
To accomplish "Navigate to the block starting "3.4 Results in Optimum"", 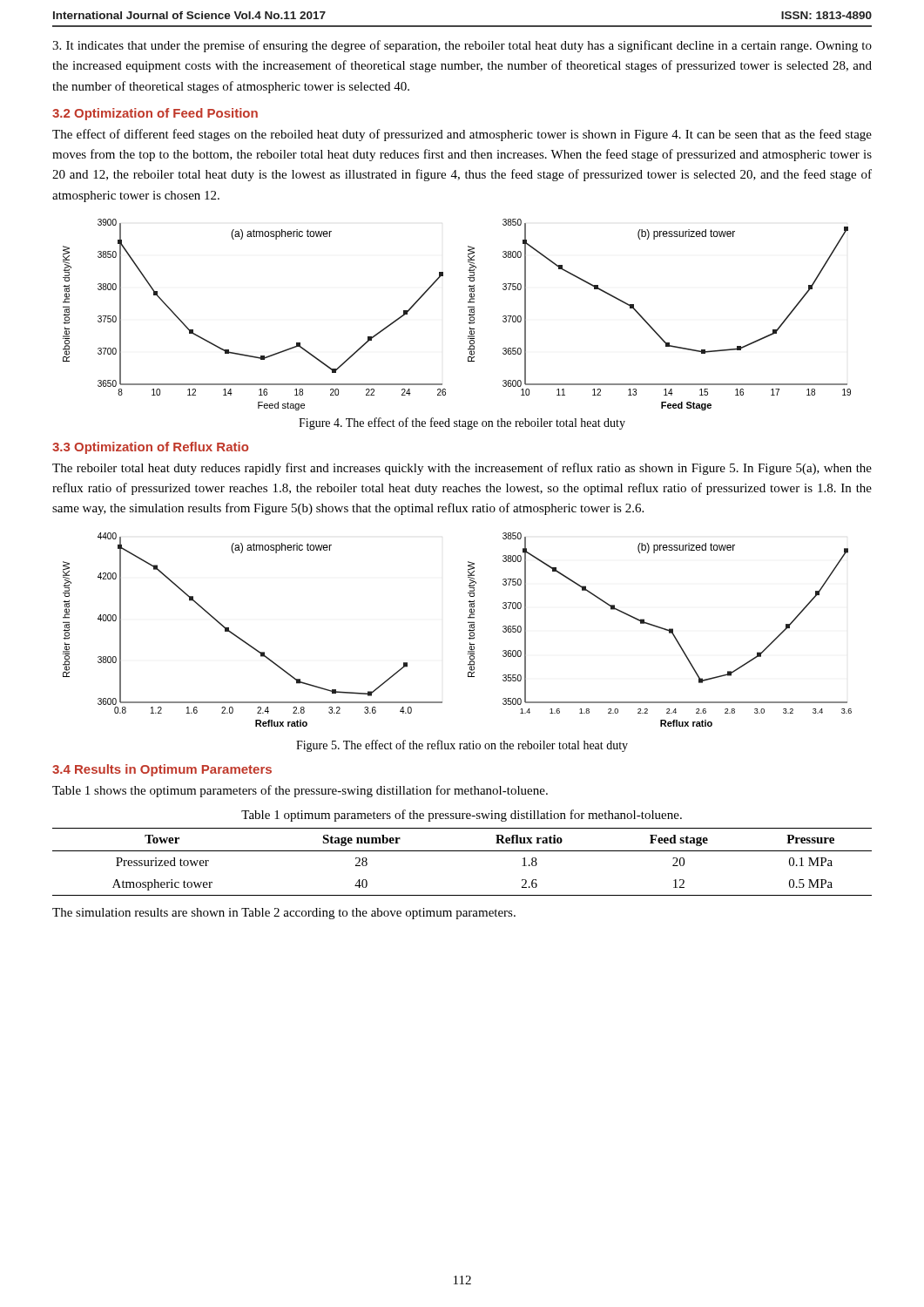I will 162,769.
